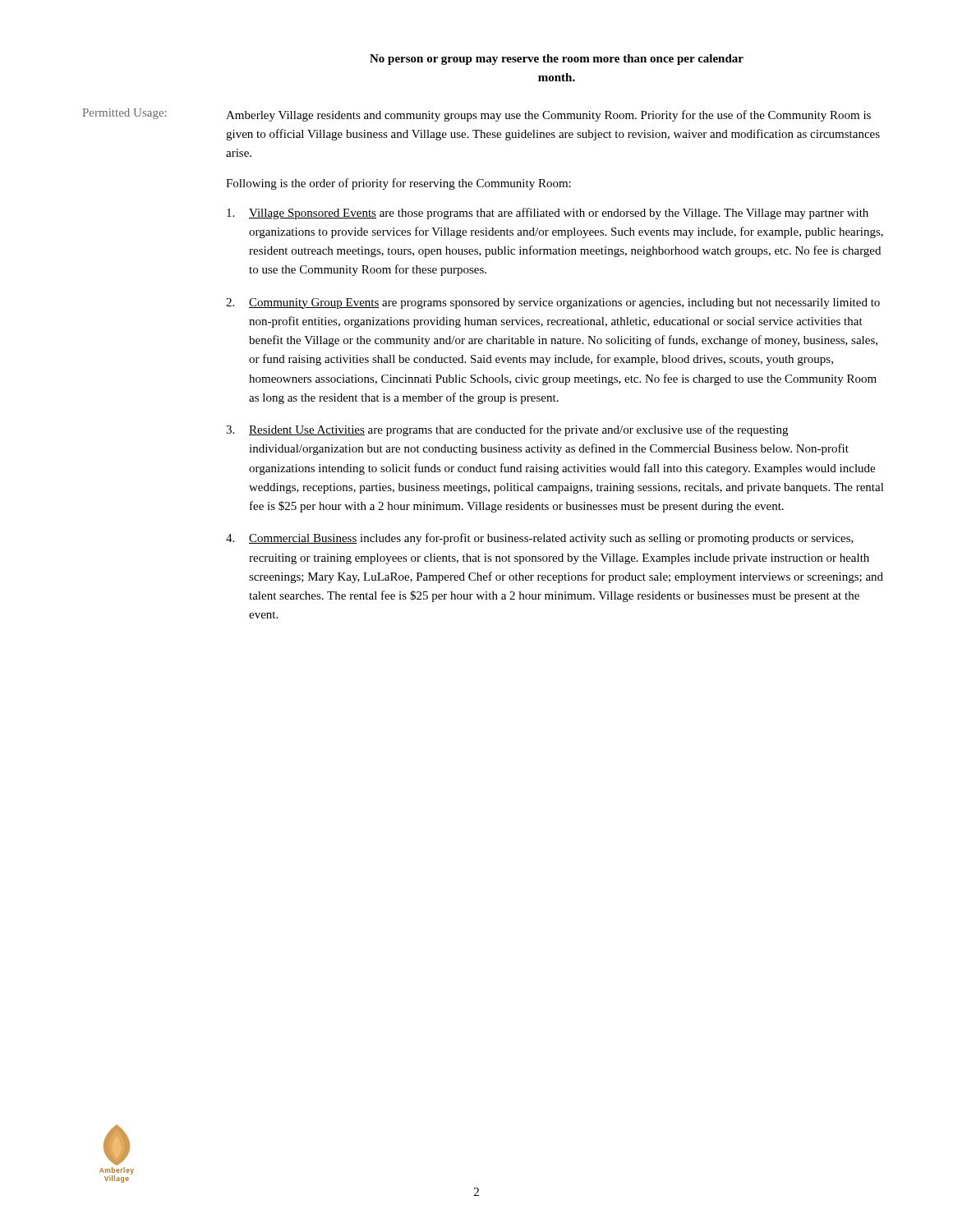Screen dimensions: 1232x953
Task: Find the block on this page that starts "Village Sponsored Events are those programs"
Action: pos(557,241)
